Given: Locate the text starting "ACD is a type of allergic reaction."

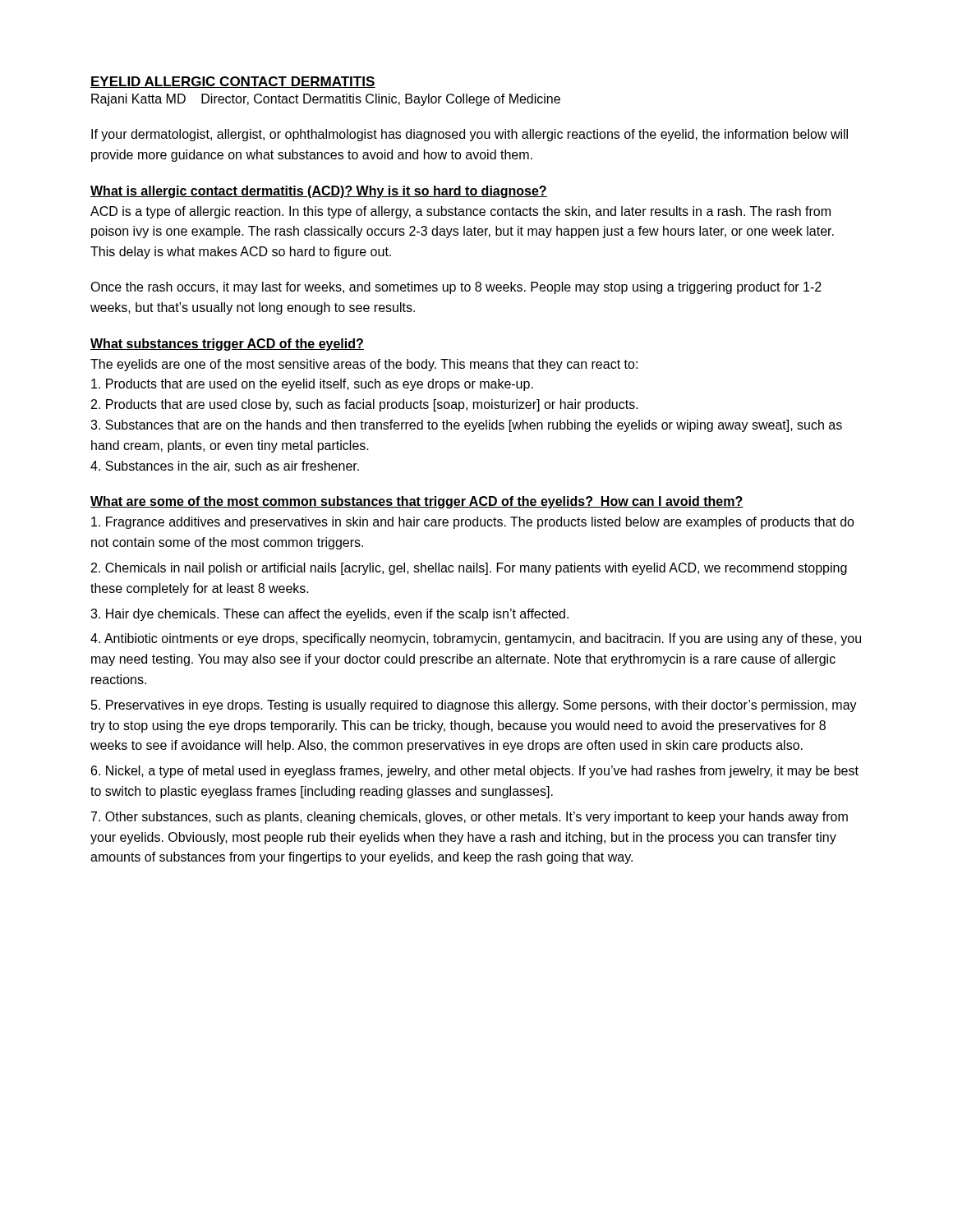Looking at the screenshot, I should [x=462, y=231].
